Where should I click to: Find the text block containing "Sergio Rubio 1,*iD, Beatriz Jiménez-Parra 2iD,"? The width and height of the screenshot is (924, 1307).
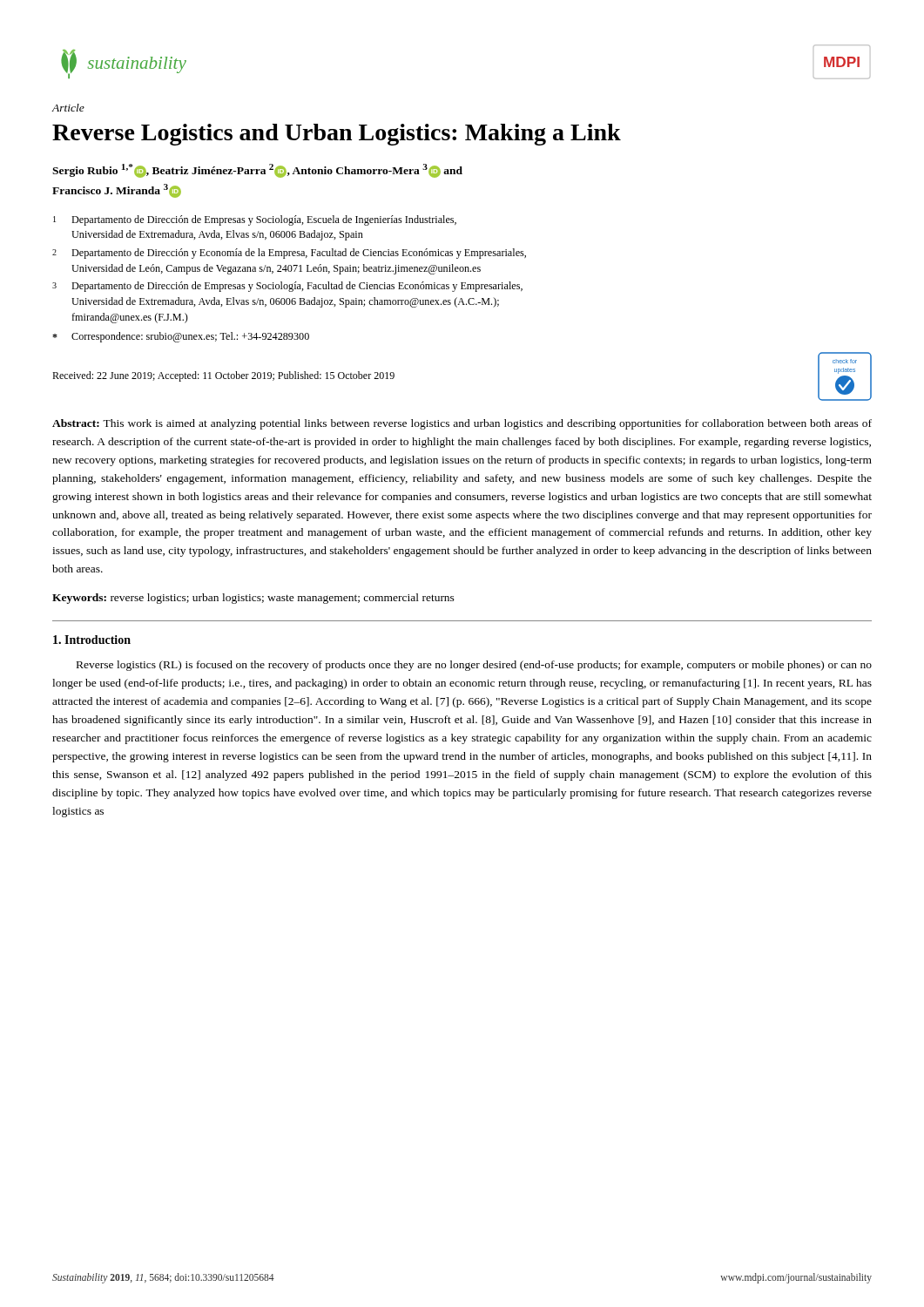tap(257, 179)
